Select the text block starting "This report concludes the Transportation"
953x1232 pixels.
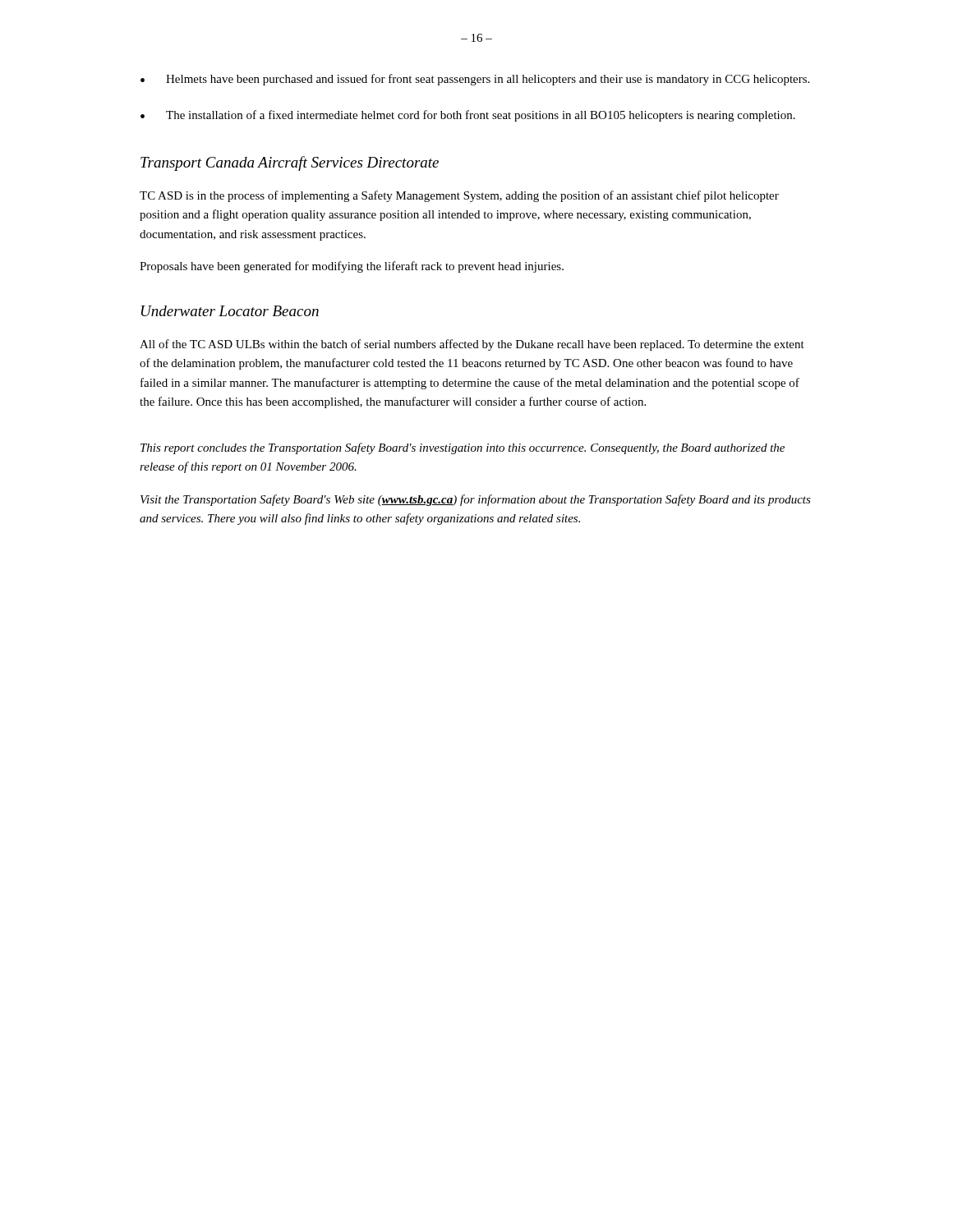pyautogui.click(x=462, y=457)
